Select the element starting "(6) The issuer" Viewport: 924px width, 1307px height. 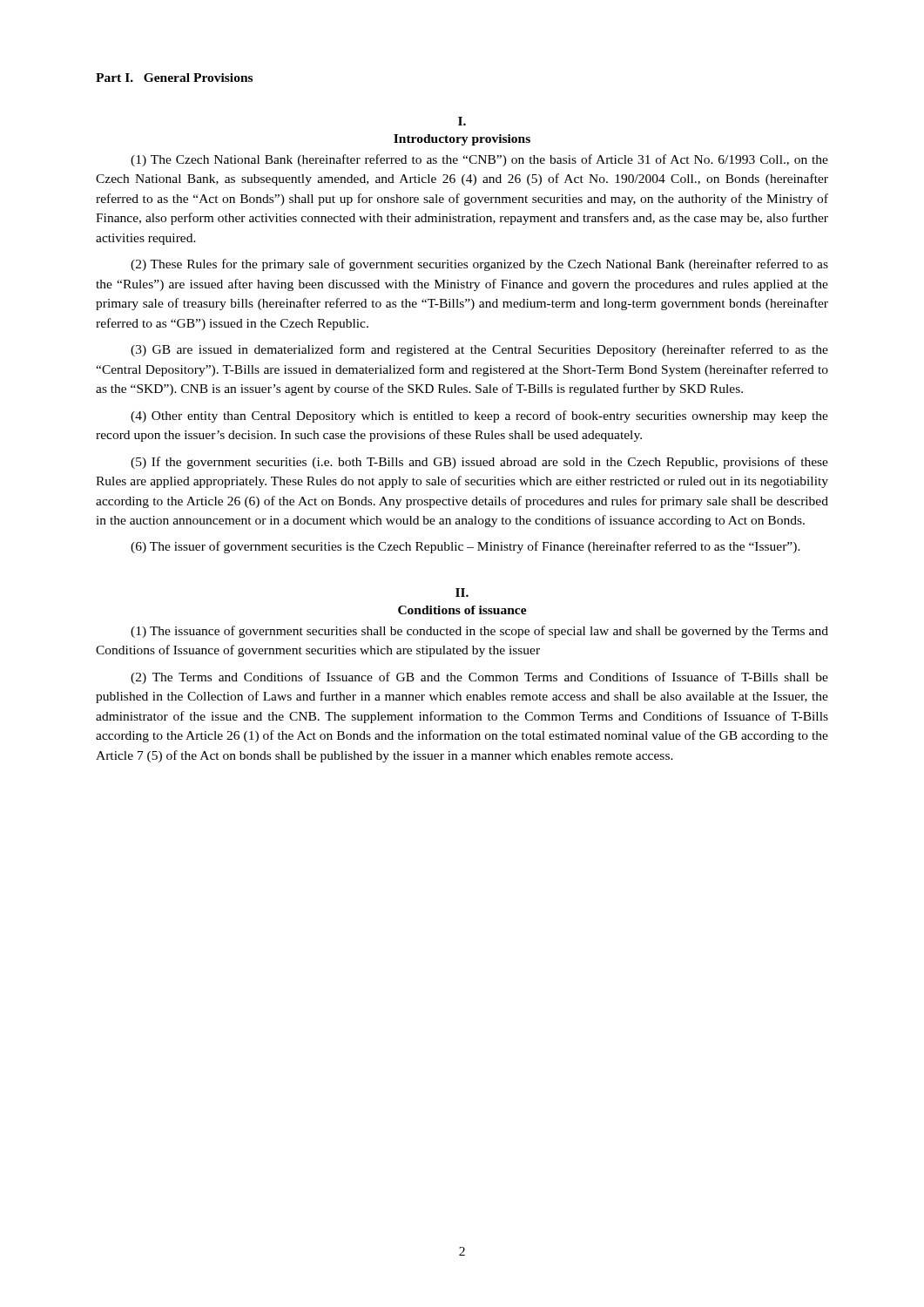pyautogui.click(x=466, y=546)
